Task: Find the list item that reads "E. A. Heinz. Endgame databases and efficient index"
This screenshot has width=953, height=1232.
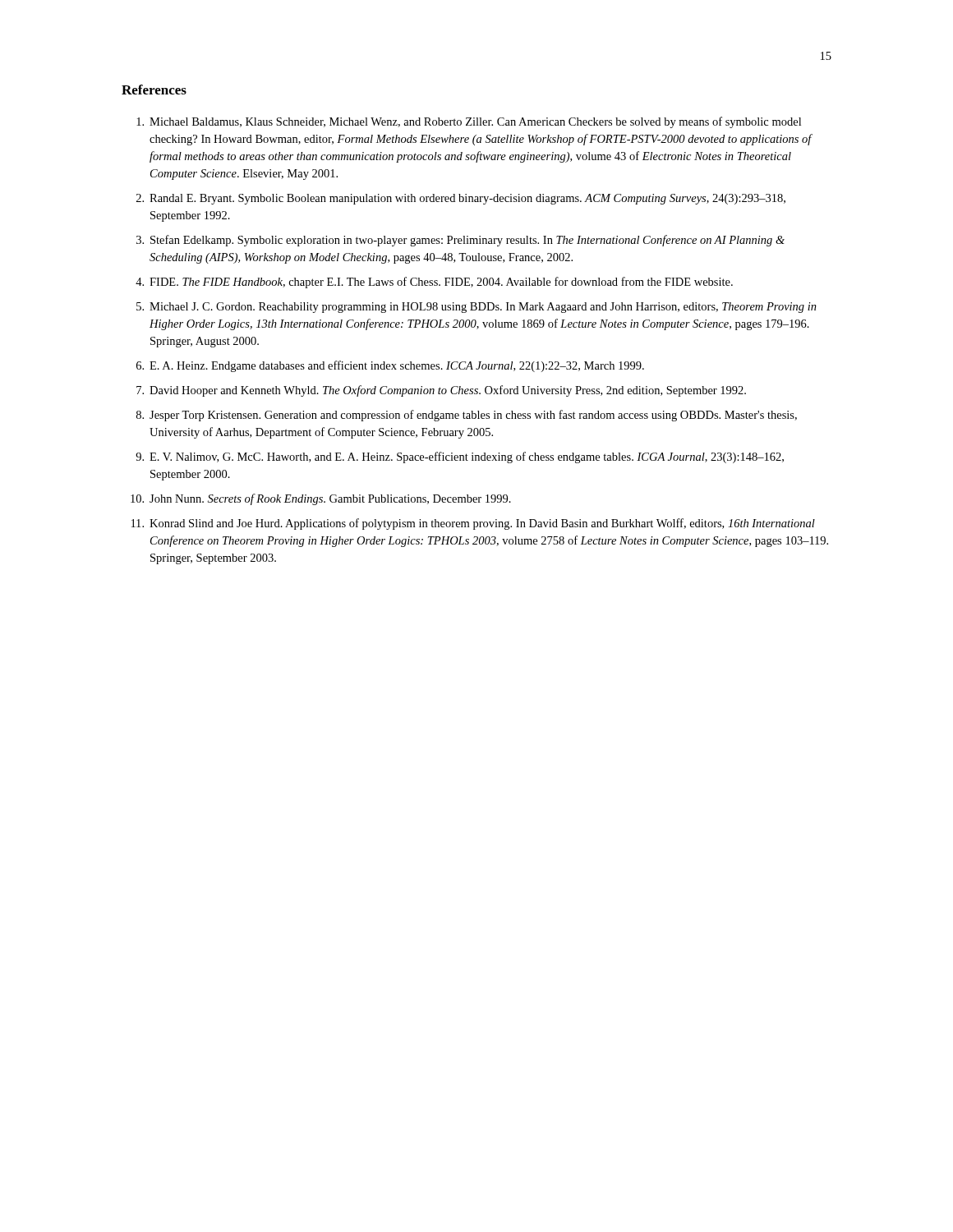Action: (x=490, y=366)
